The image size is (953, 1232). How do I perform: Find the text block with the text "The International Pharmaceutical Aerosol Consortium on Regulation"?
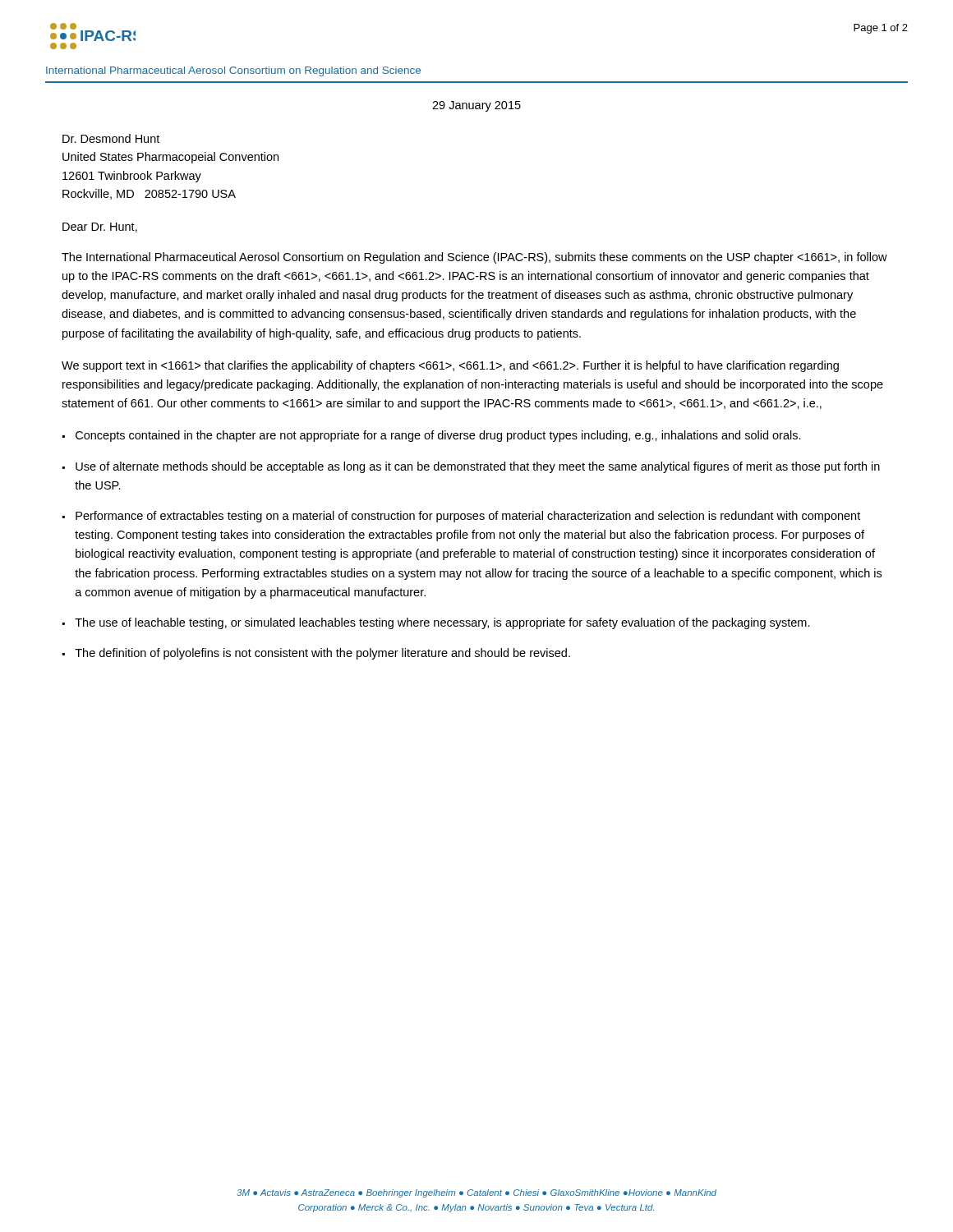click(x=474, y=295)
